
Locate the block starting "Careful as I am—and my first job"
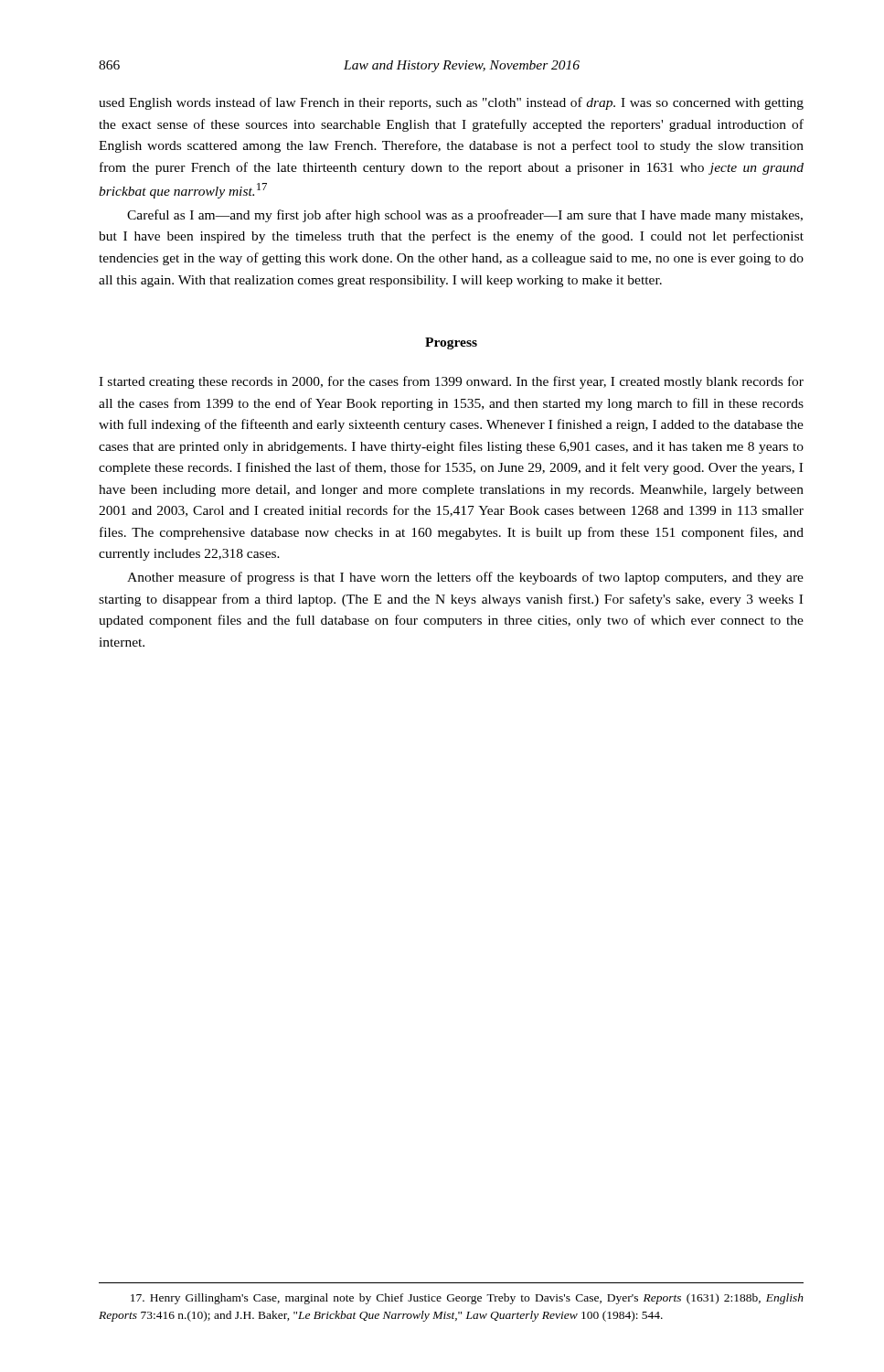[x=451, y=247]
